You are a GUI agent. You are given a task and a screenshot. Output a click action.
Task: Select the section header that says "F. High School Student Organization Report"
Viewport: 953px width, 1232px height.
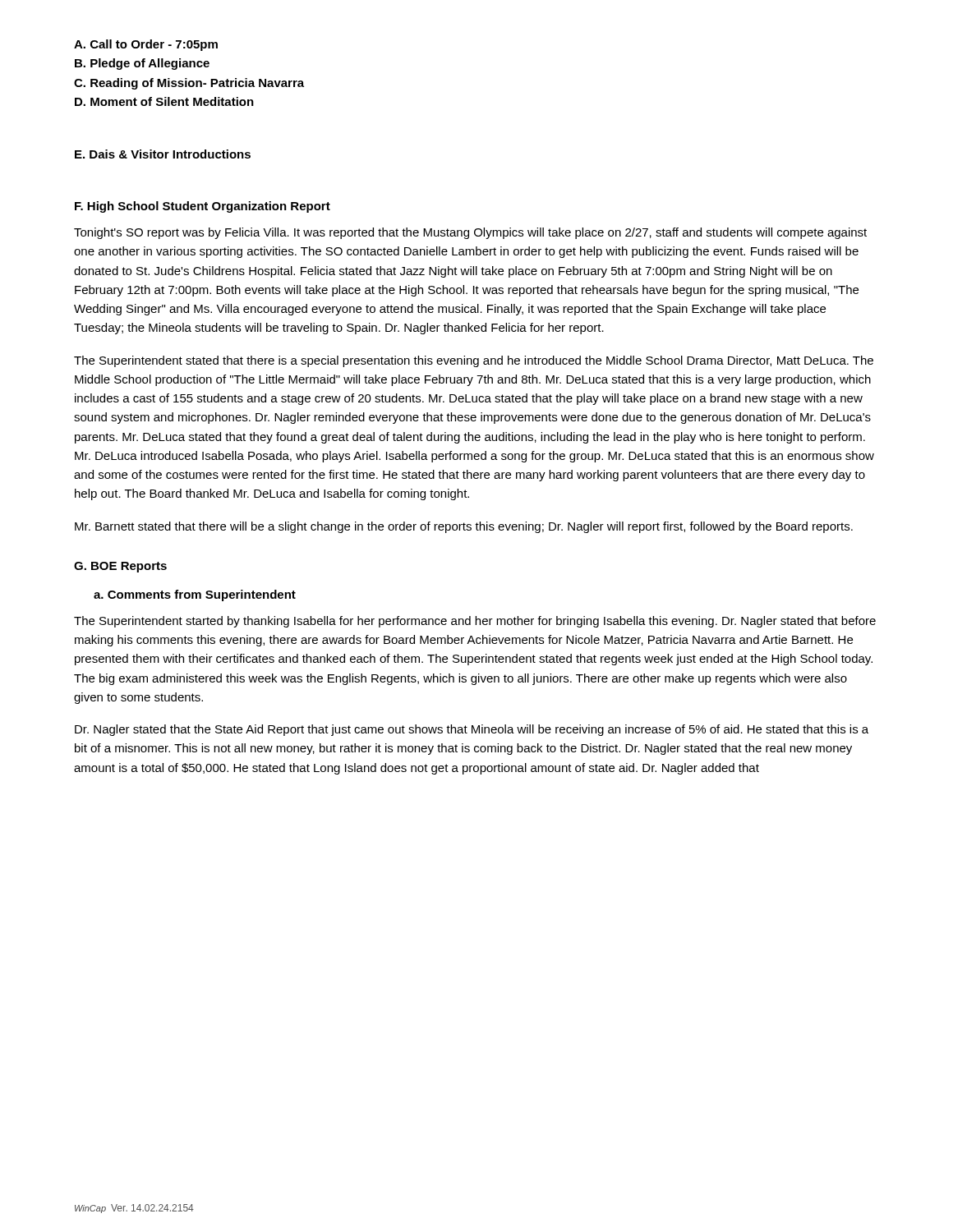[202, 206]
